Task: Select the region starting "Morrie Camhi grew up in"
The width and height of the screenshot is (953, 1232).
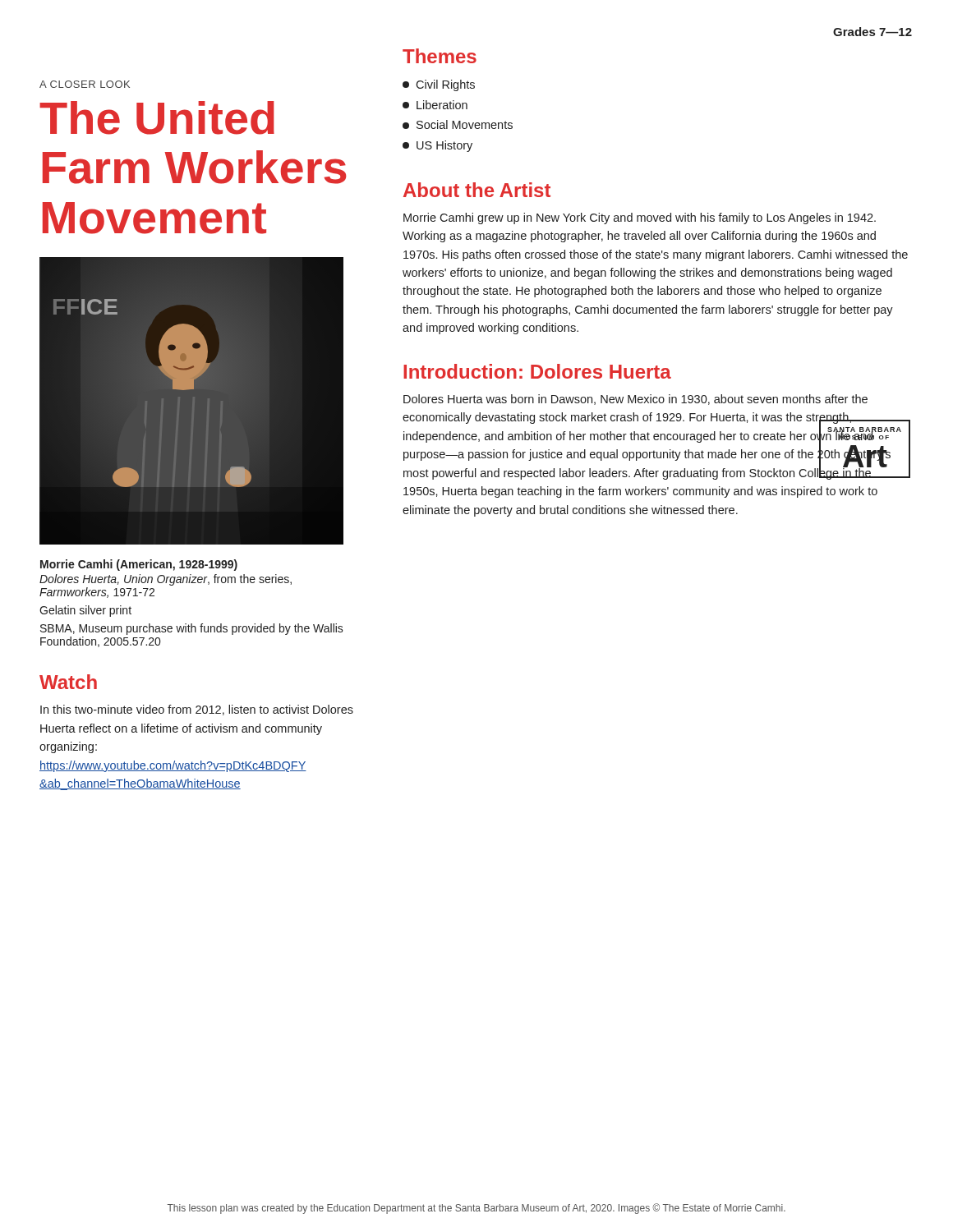Action: point(655,273)
